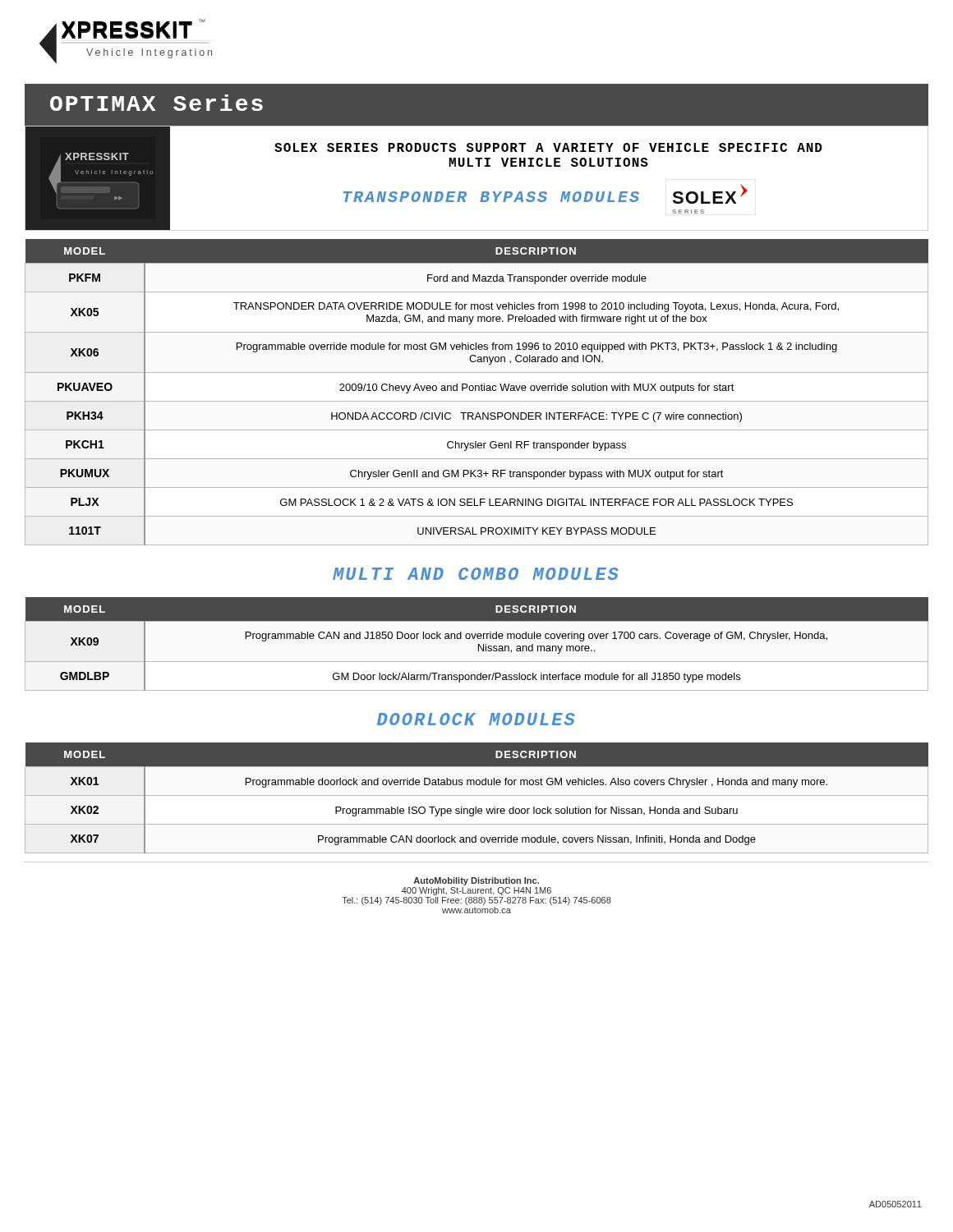Where does it say "OPTIMAX Series"?
This screenshot has width=953, height=1232.
(157, 105)
